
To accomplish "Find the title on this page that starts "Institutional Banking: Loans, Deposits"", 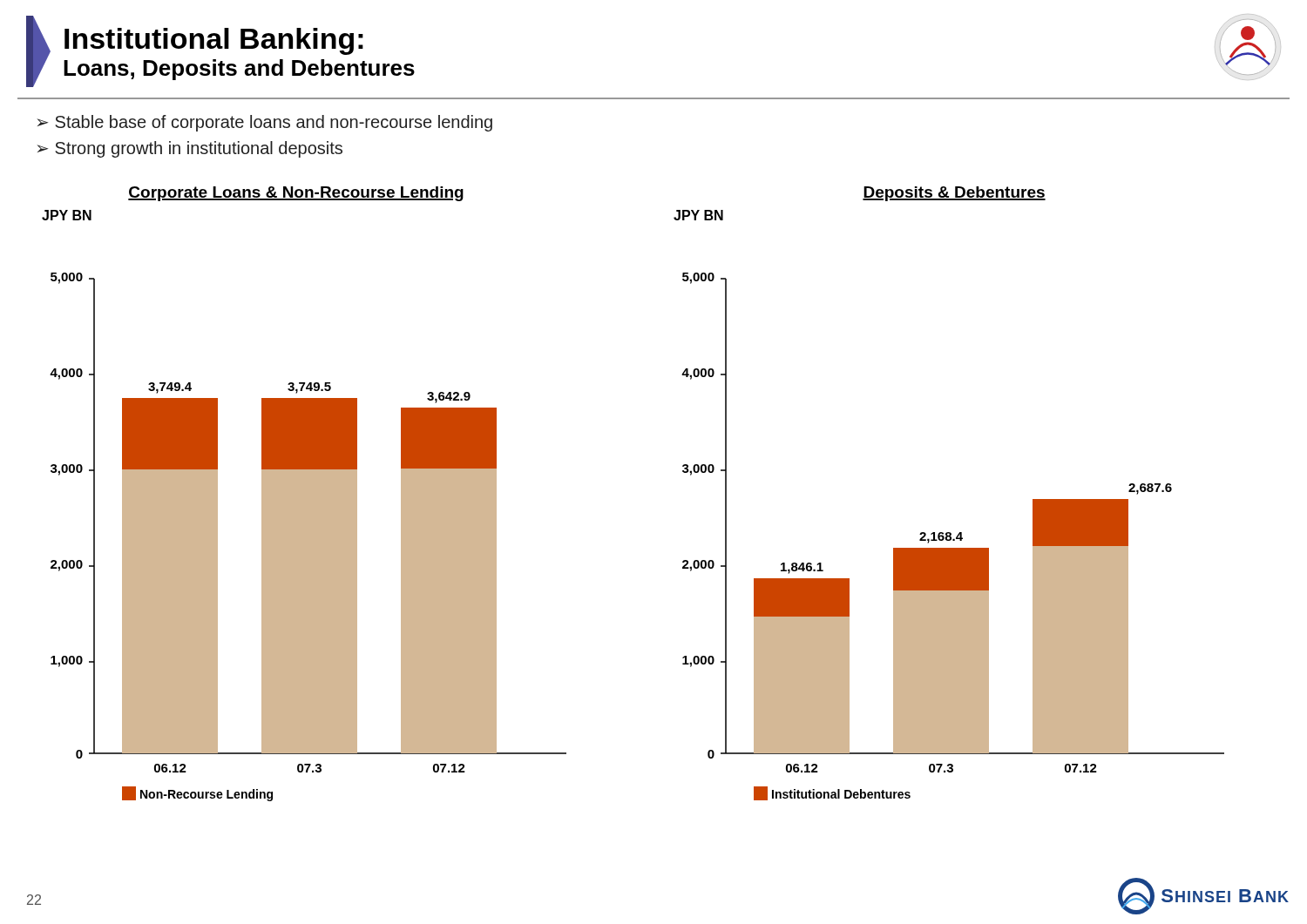I will (x=221, y=51).
